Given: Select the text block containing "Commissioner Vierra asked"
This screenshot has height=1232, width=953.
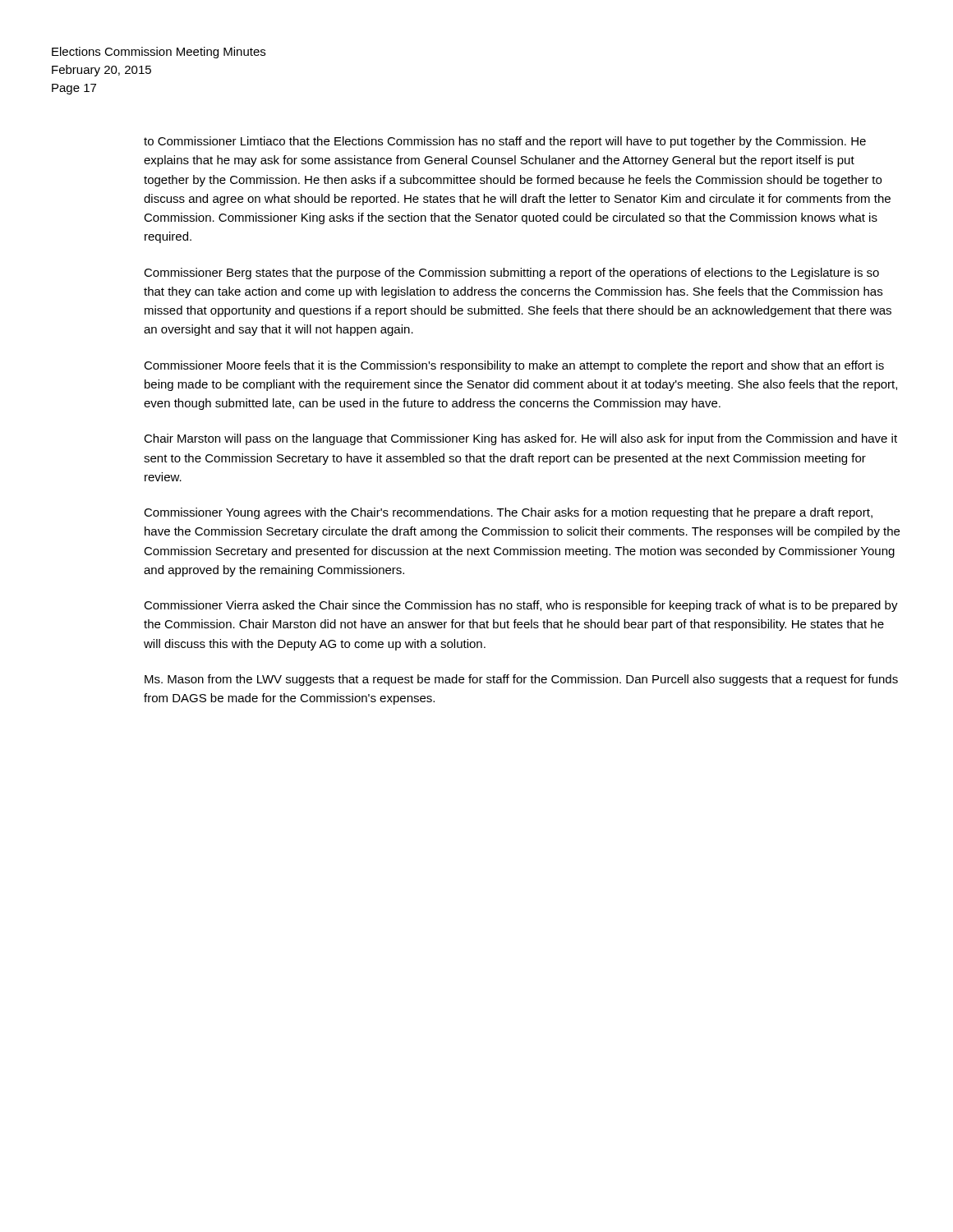Looking at the screenshot, I should click(x=521, y=624).
